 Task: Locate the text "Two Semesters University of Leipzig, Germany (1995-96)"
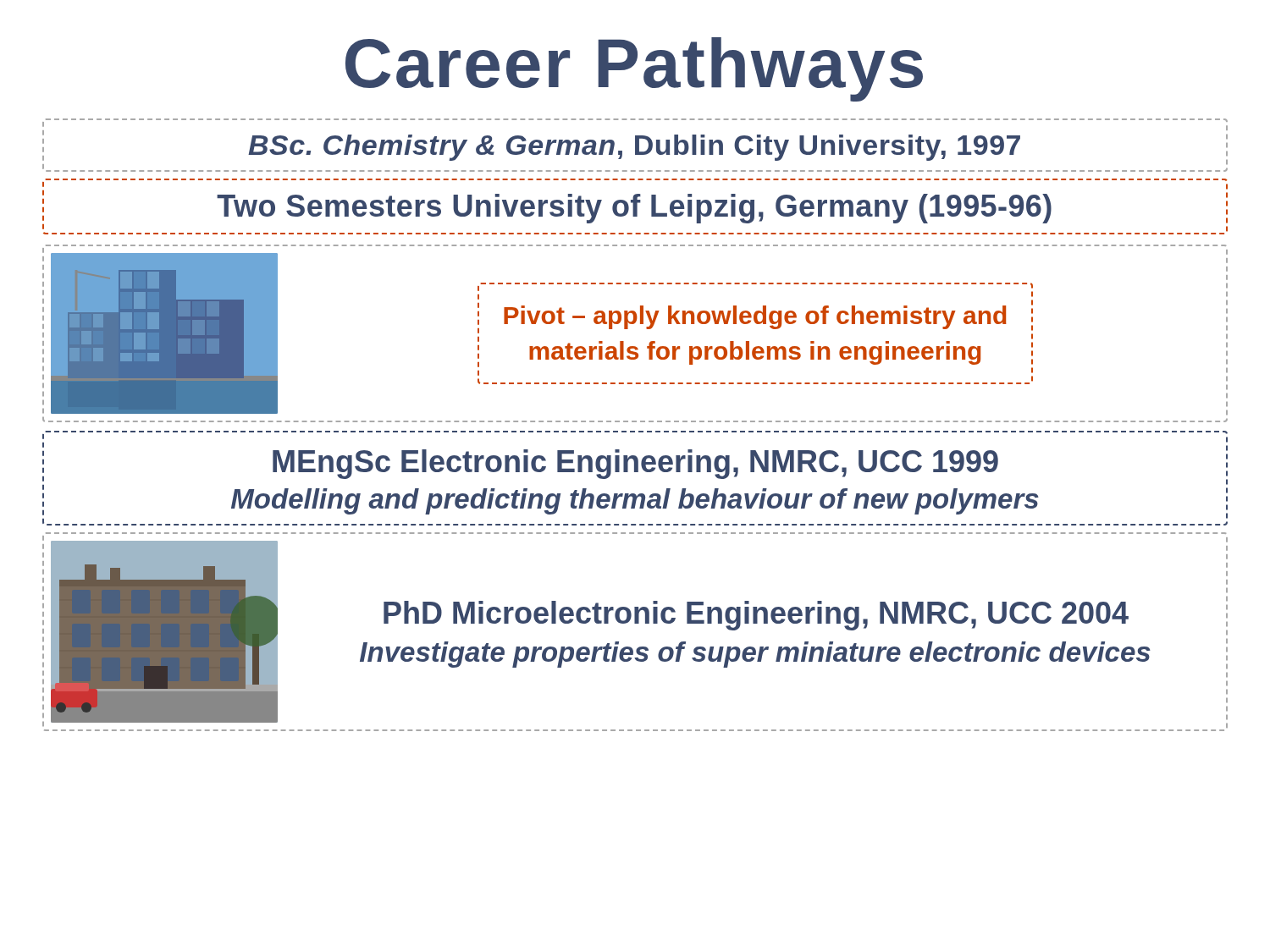pyautogui.click(x=635, y=206)
